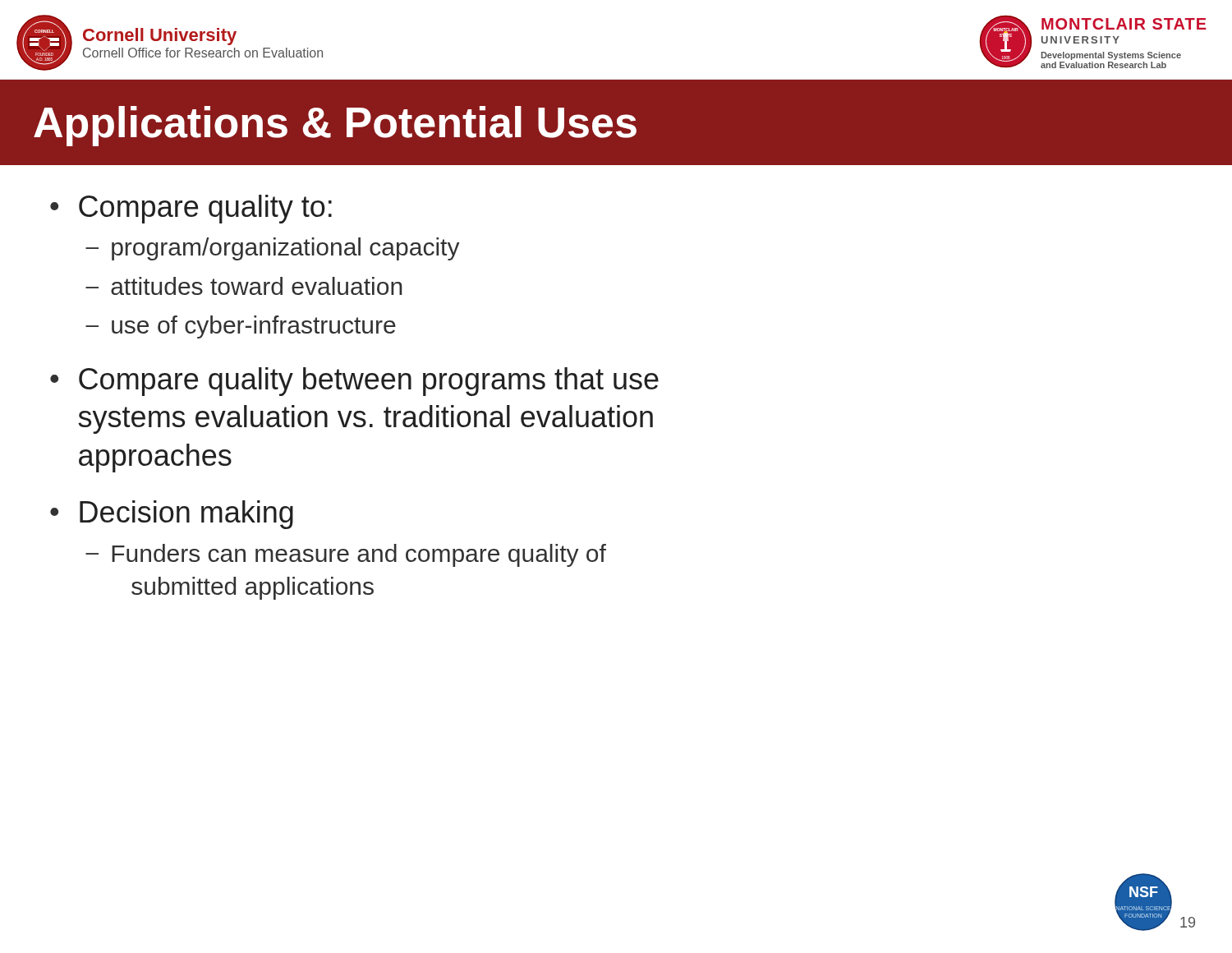Select the title with the text "Applications & Potential"

(x=335, y=122)
